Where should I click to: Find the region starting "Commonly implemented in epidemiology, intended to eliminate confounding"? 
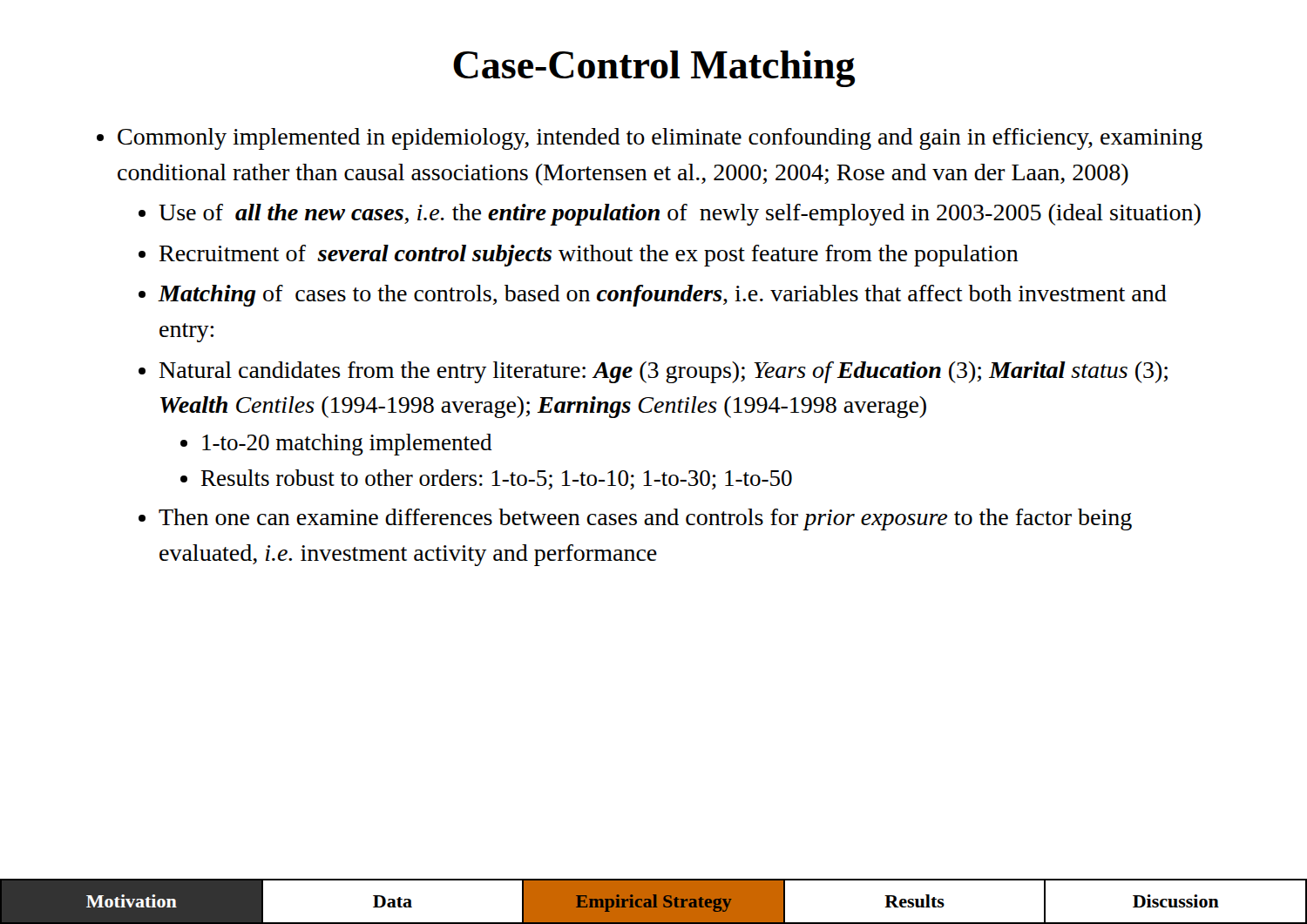point(660,139)
